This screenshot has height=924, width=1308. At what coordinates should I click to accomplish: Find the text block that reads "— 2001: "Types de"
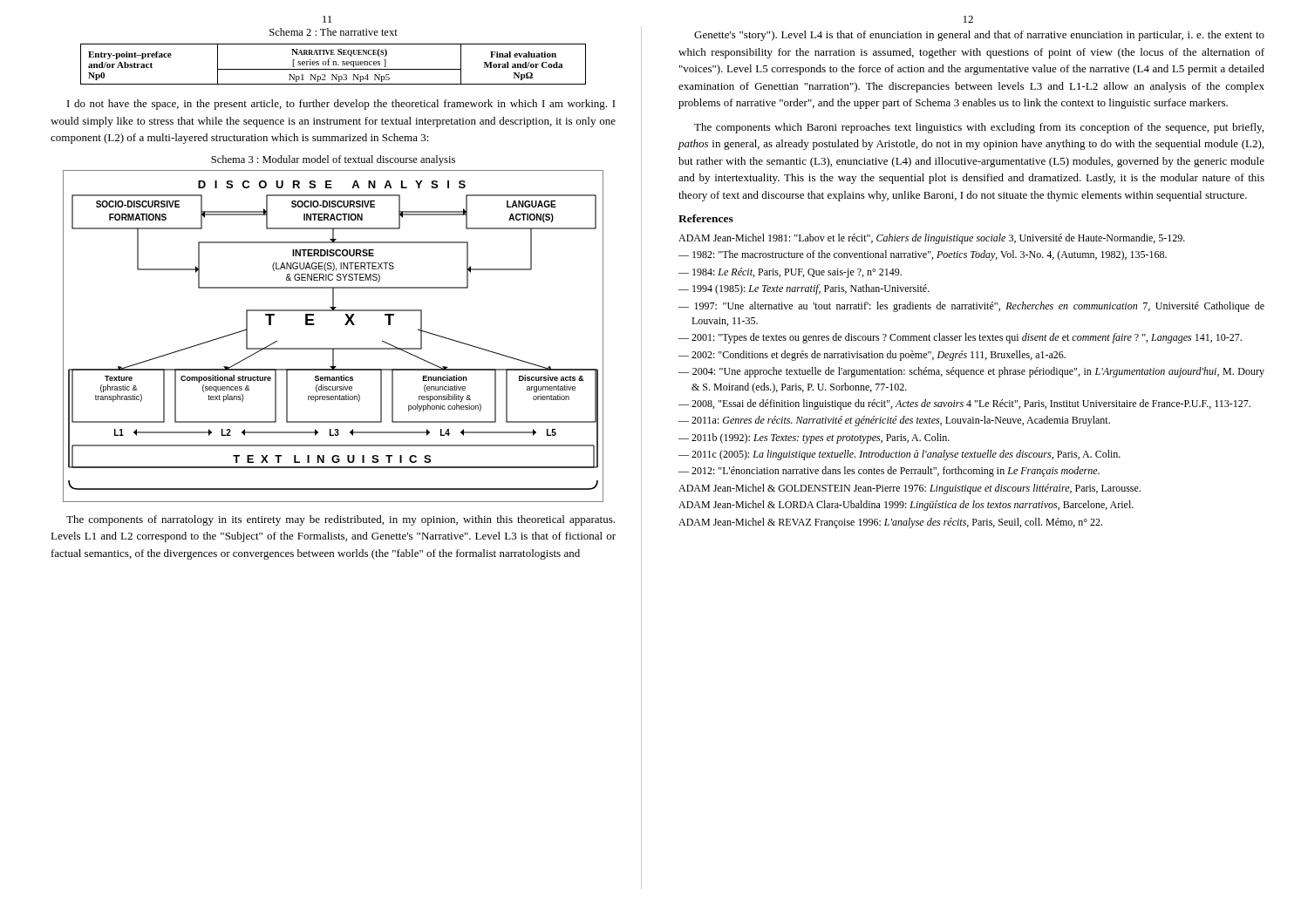tap(960, 338)
